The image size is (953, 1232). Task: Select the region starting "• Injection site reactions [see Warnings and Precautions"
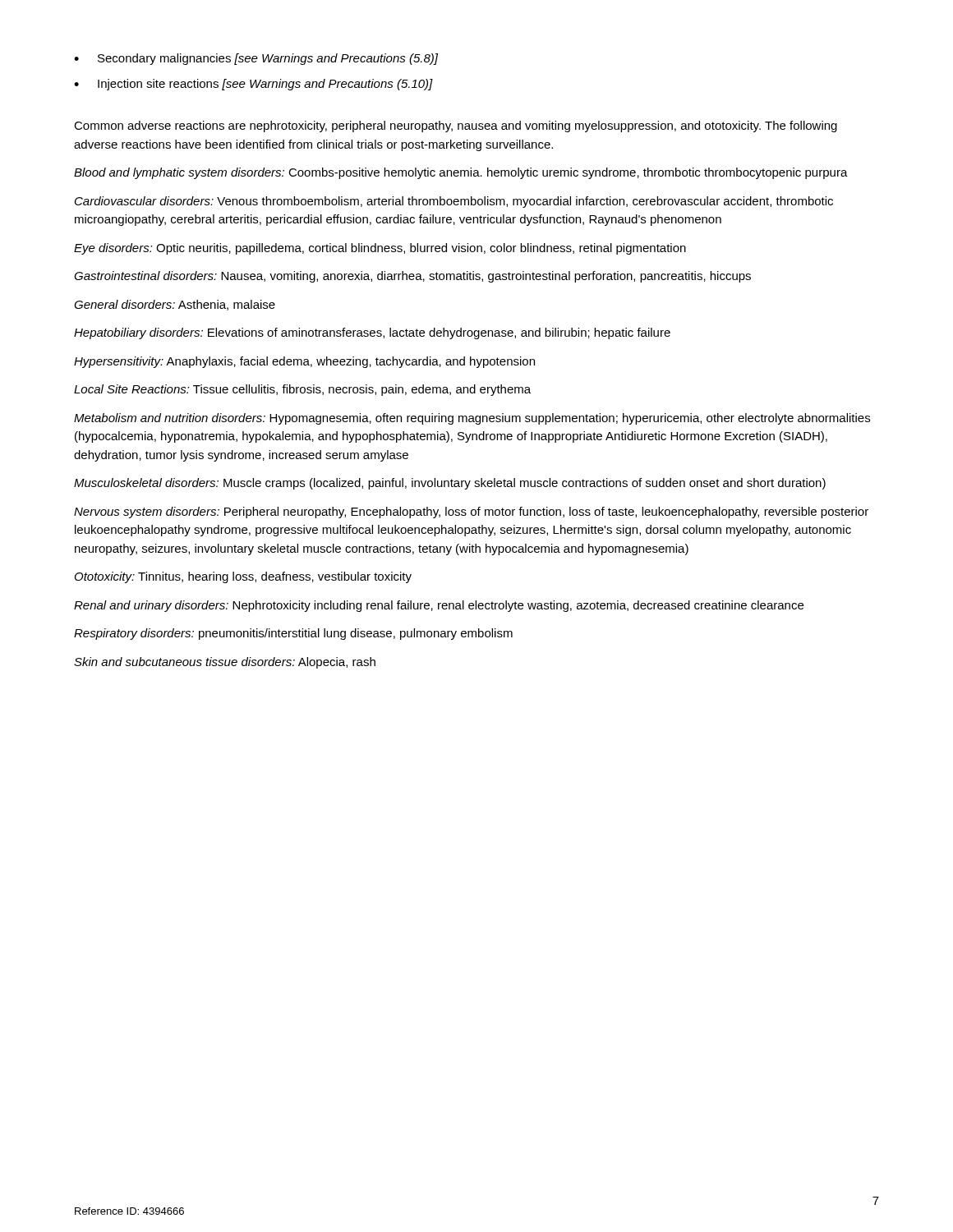coord(253,85)
